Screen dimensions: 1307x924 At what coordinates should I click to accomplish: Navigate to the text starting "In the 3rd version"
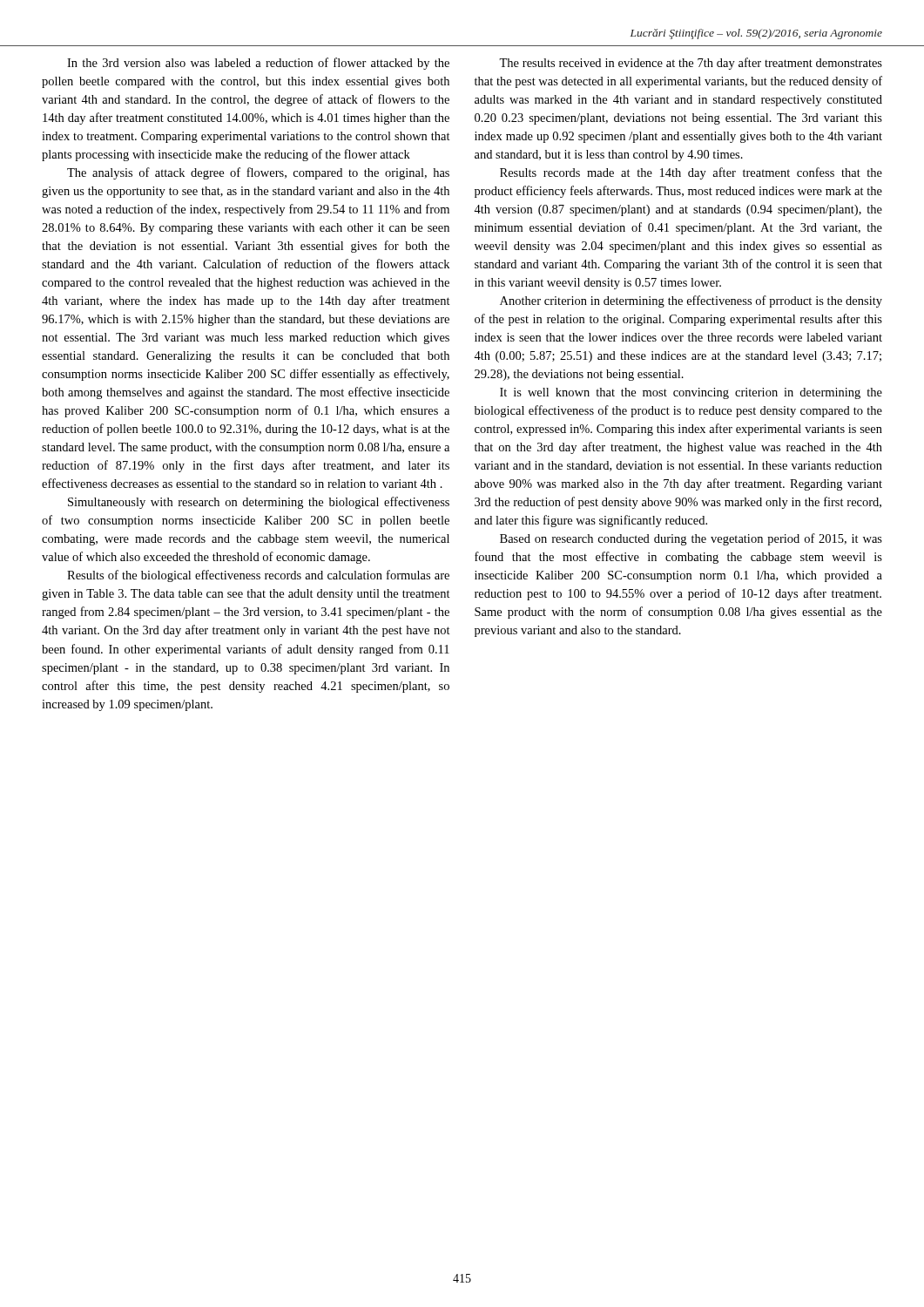(x=246, y=109)
